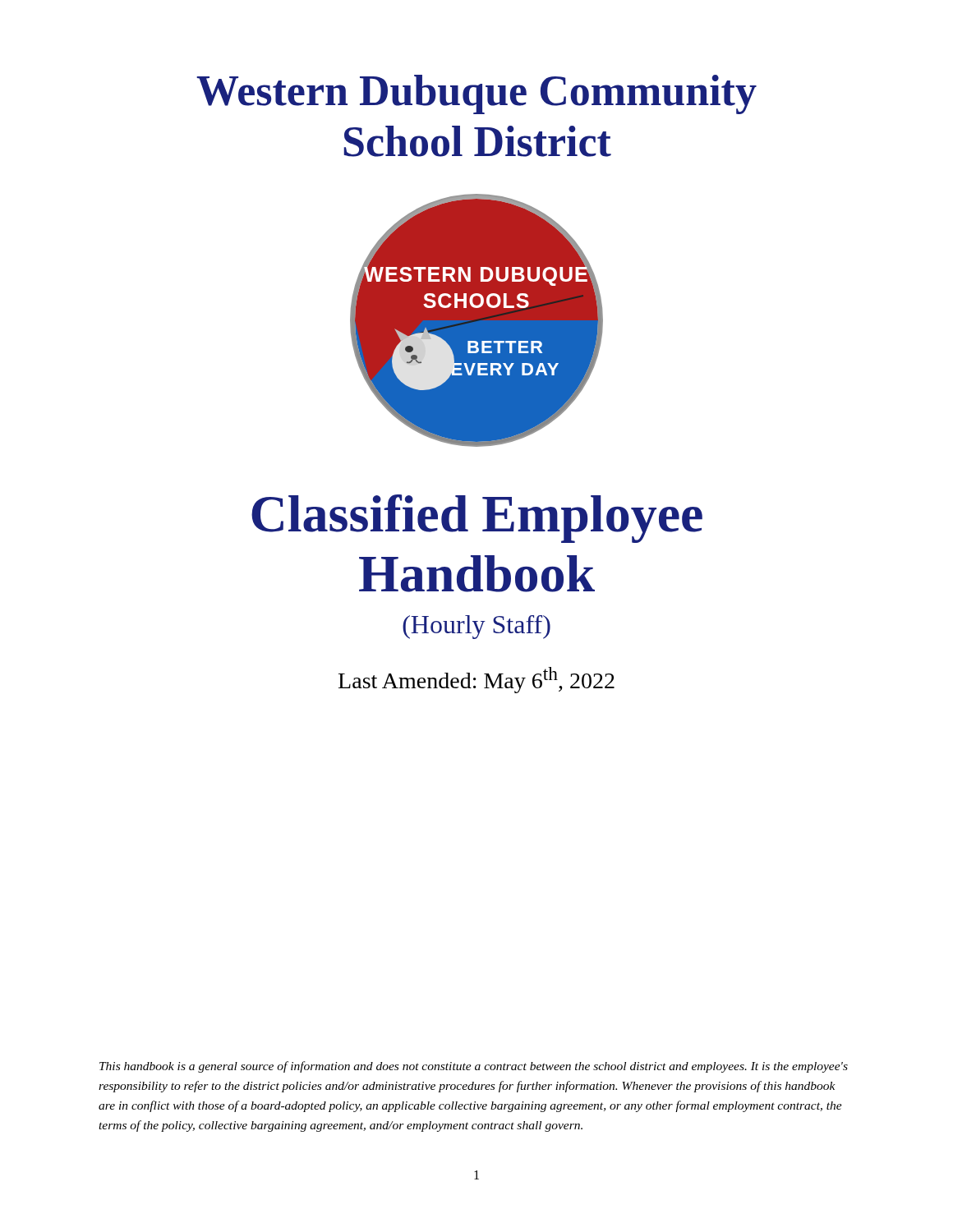
Task: Click on the logo
Action: pyautogui.click(x=476, y=322)
